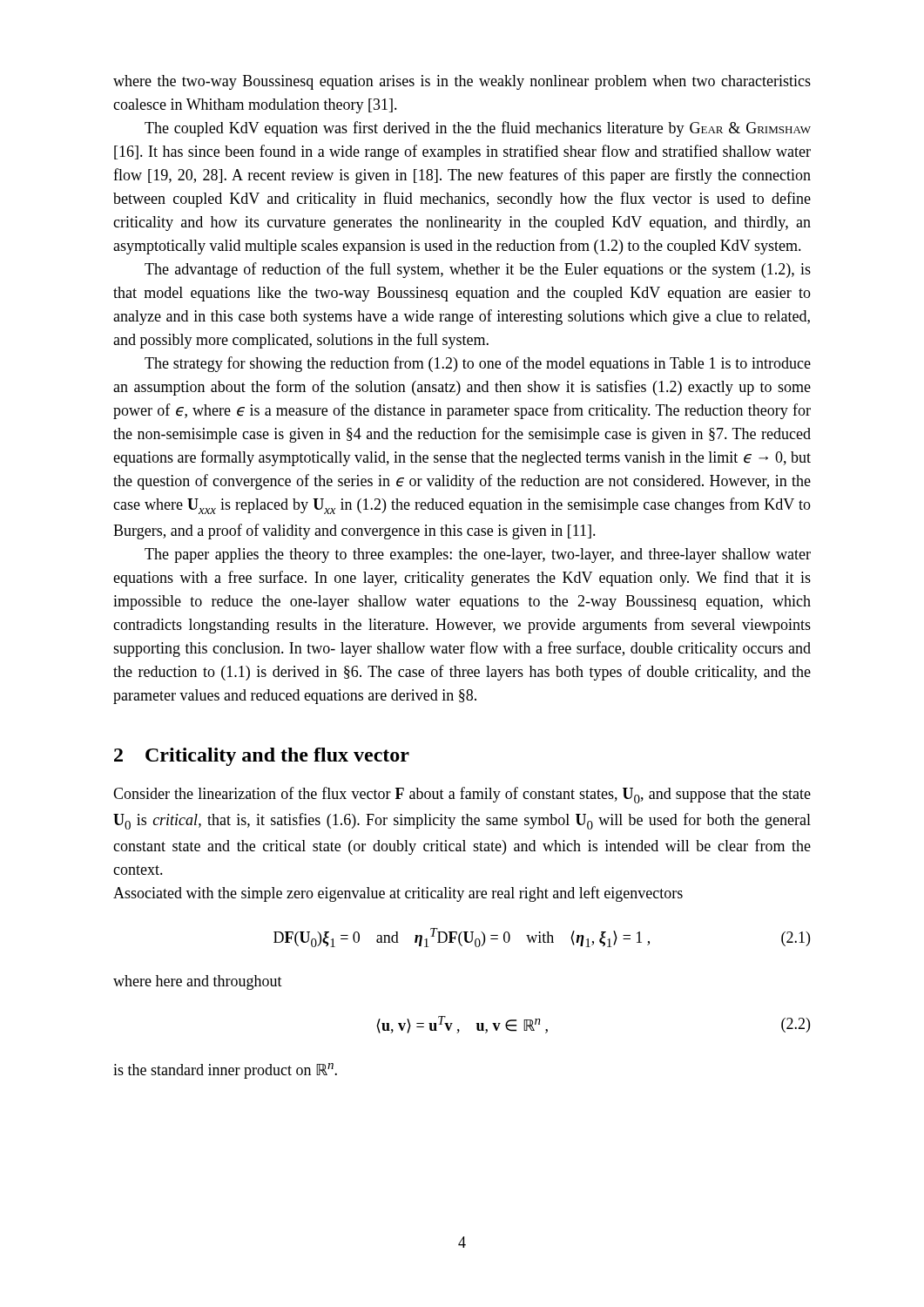The width and height of the screenshot is (924, 1307).
Task: Point to the passage starting "⟨u, v⟩ = uTv , u,"
Action: (x=462, y=1025)
